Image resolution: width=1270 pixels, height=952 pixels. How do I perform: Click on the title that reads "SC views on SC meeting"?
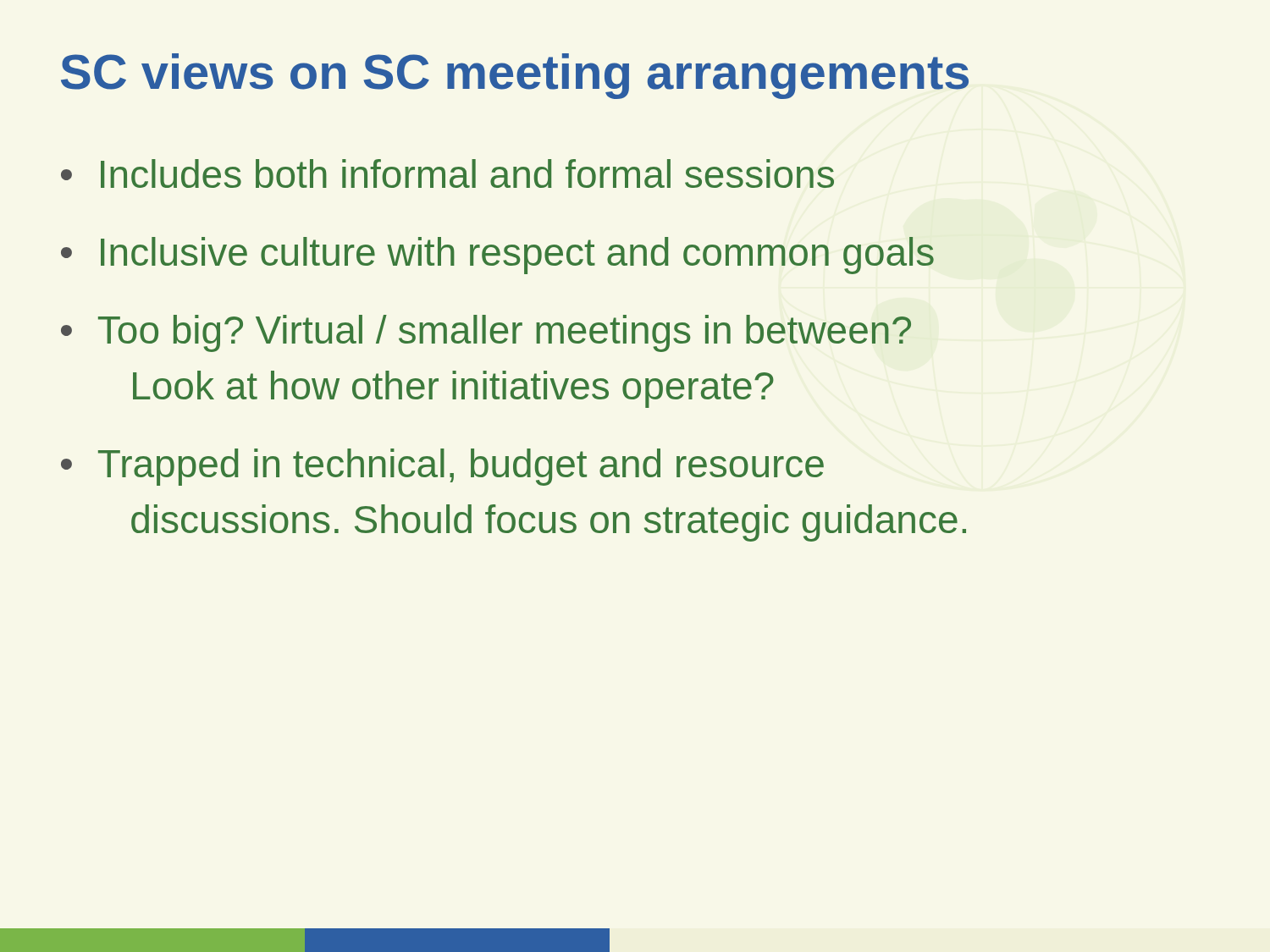pos(635,72)
